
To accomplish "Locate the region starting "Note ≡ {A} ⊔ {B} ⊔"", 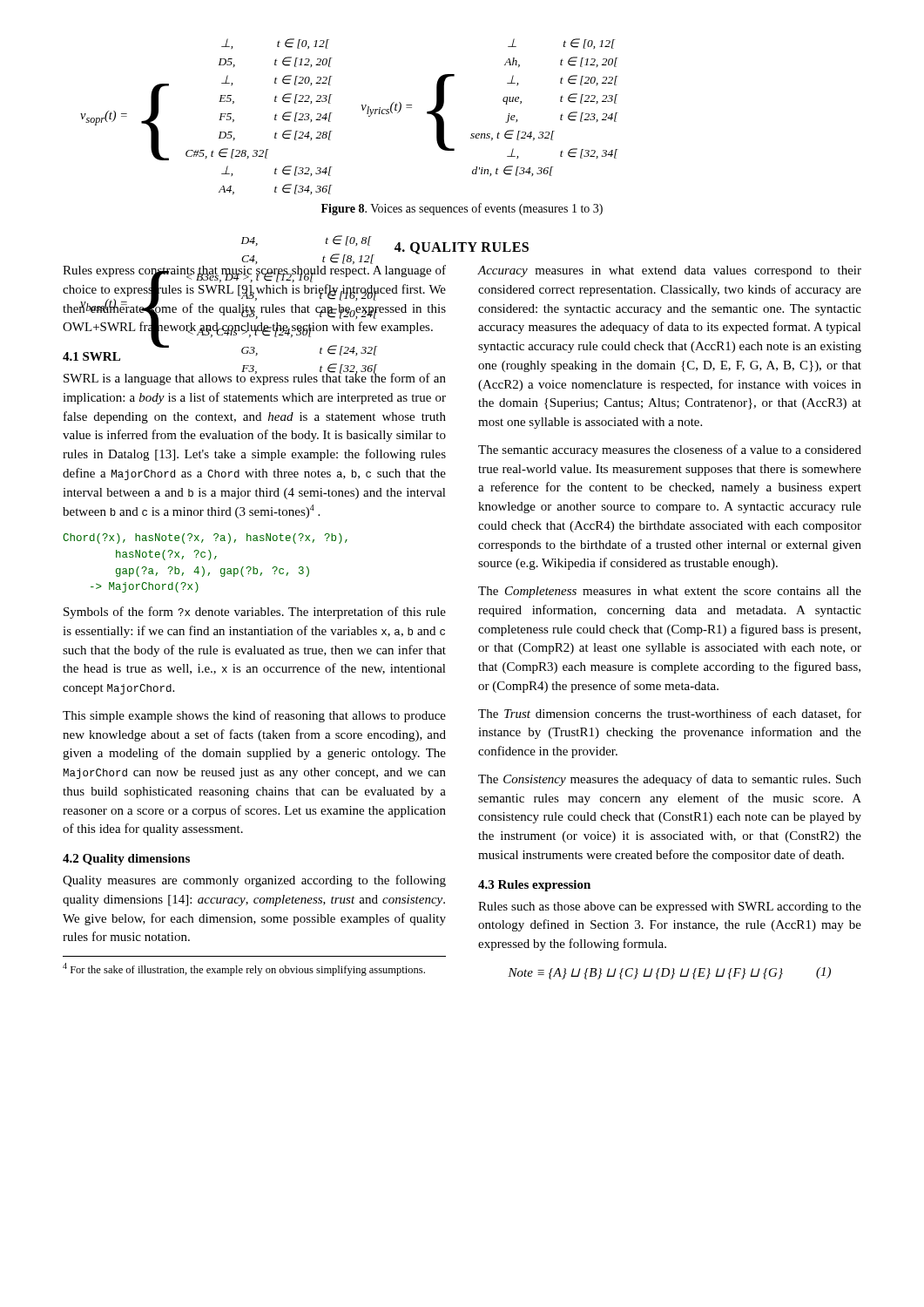I will (670, 972).
